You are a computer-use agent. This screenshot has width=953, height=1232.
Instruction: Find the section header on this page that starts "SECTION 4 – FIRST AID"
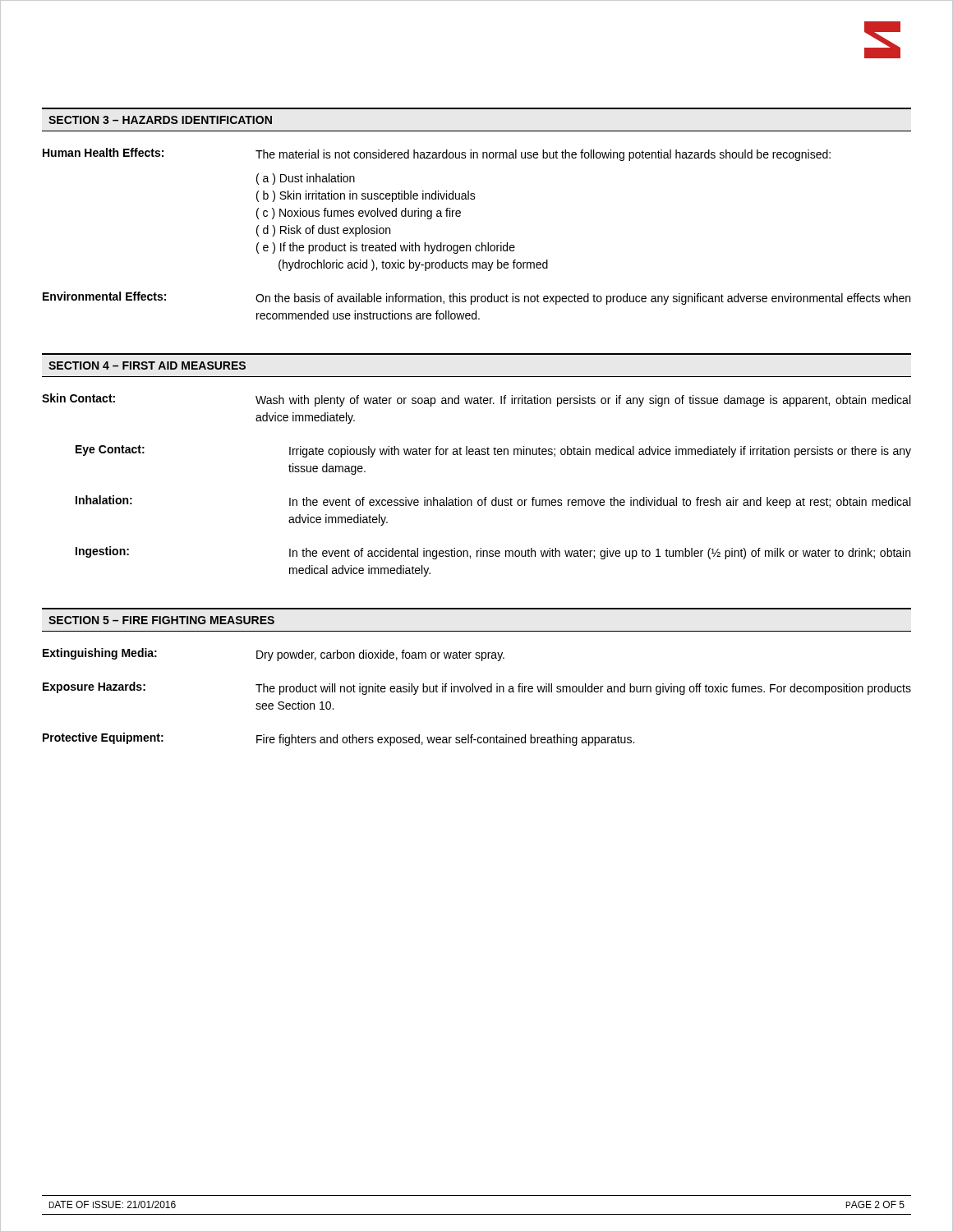(147, 365)
